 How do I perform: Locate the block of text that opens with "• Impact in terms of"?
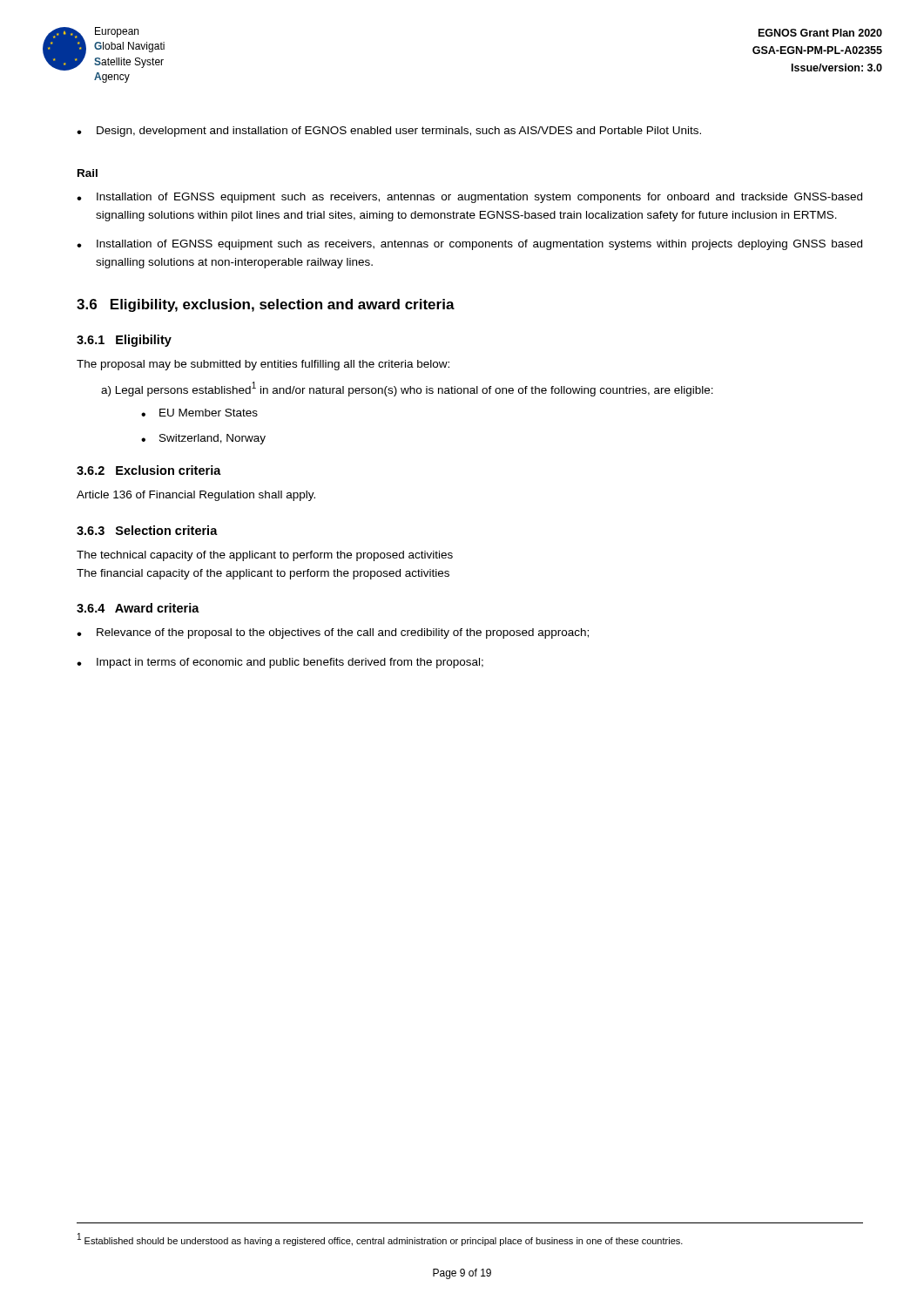470,663
